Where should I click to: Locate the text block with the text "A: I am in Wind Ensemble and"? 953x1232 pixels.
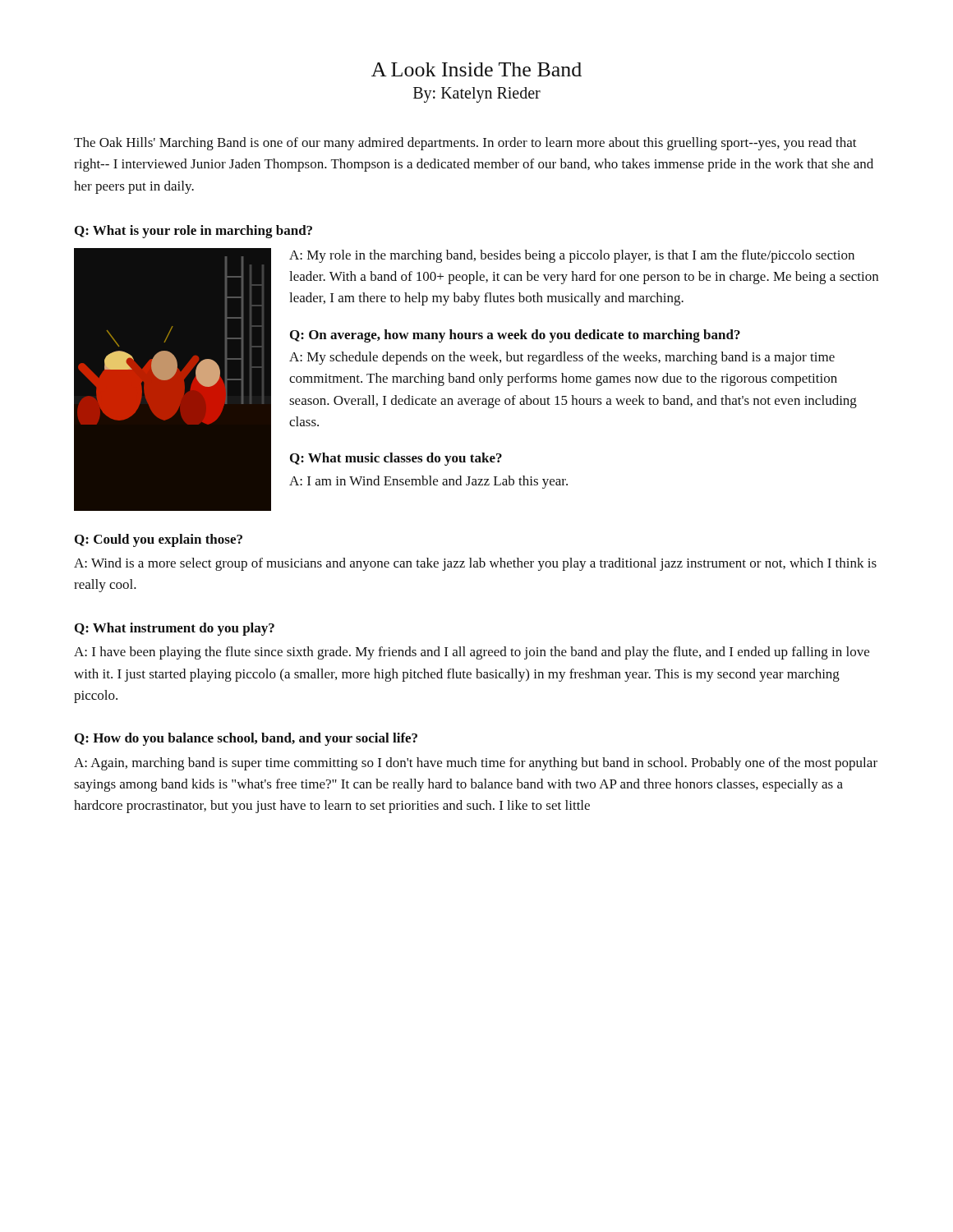click(429, 481)
